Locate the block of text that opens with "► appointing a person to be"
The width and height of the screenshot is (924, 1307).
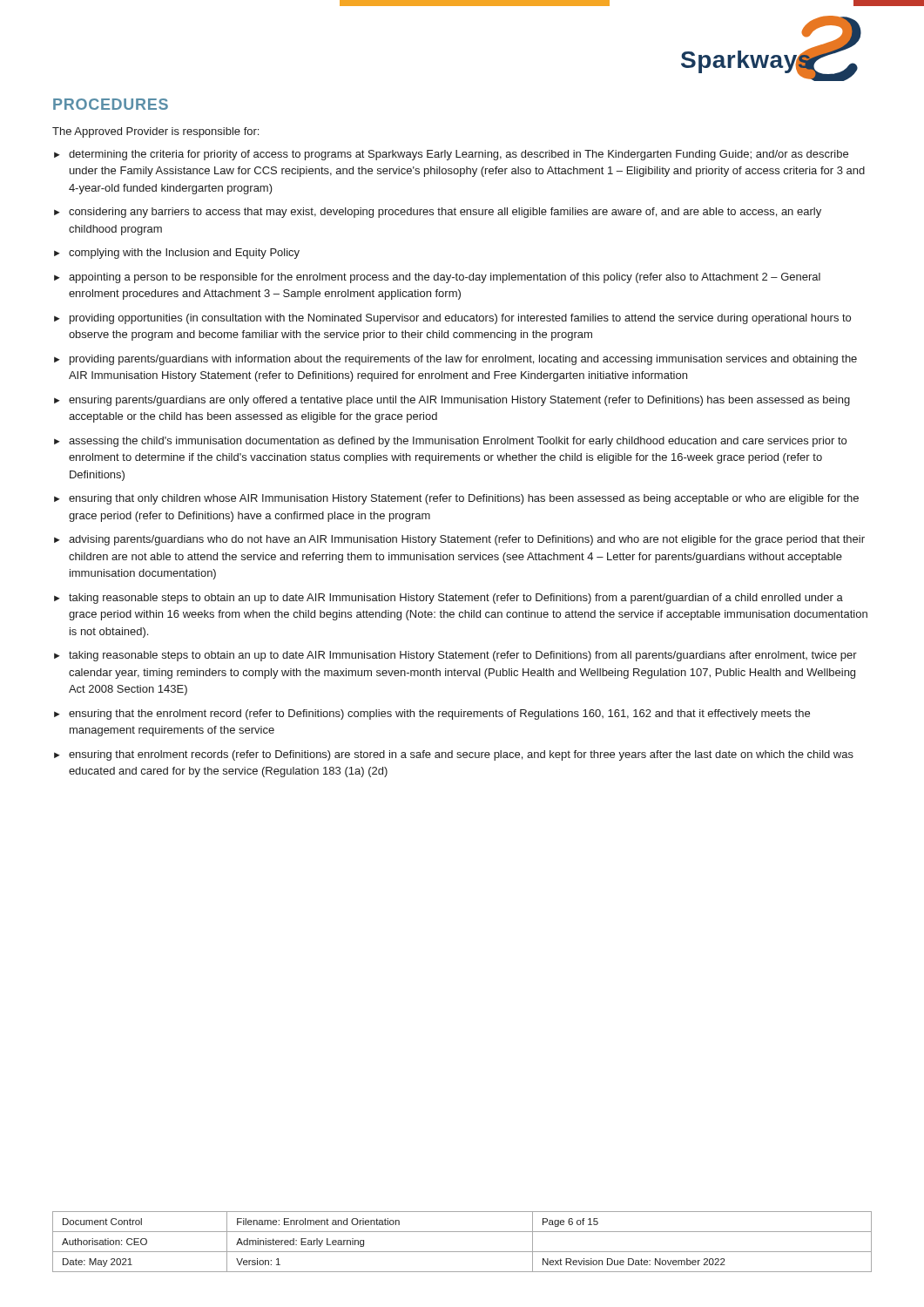462,285
